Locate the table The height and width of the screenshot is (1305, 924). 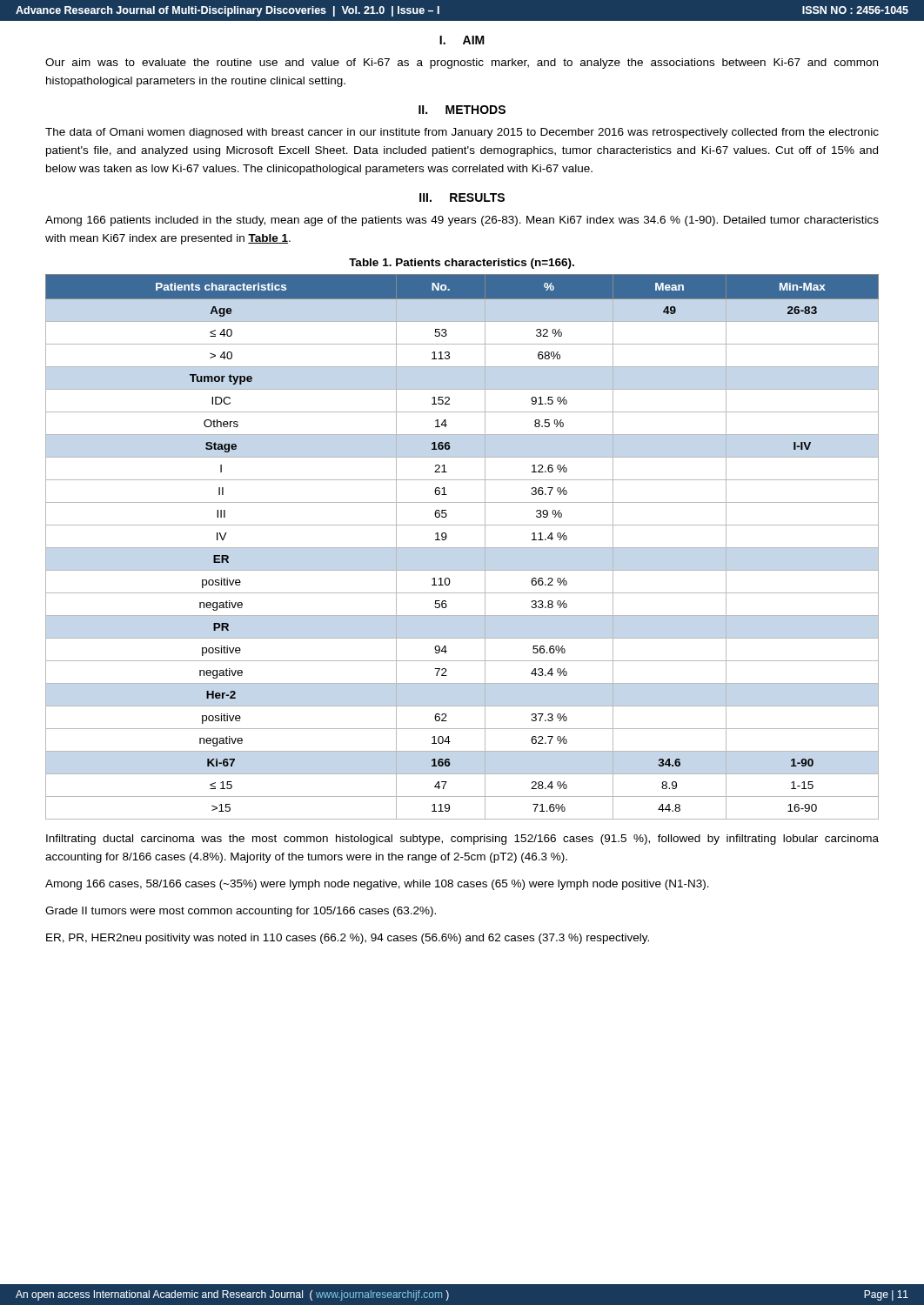(x=462, y=547)
